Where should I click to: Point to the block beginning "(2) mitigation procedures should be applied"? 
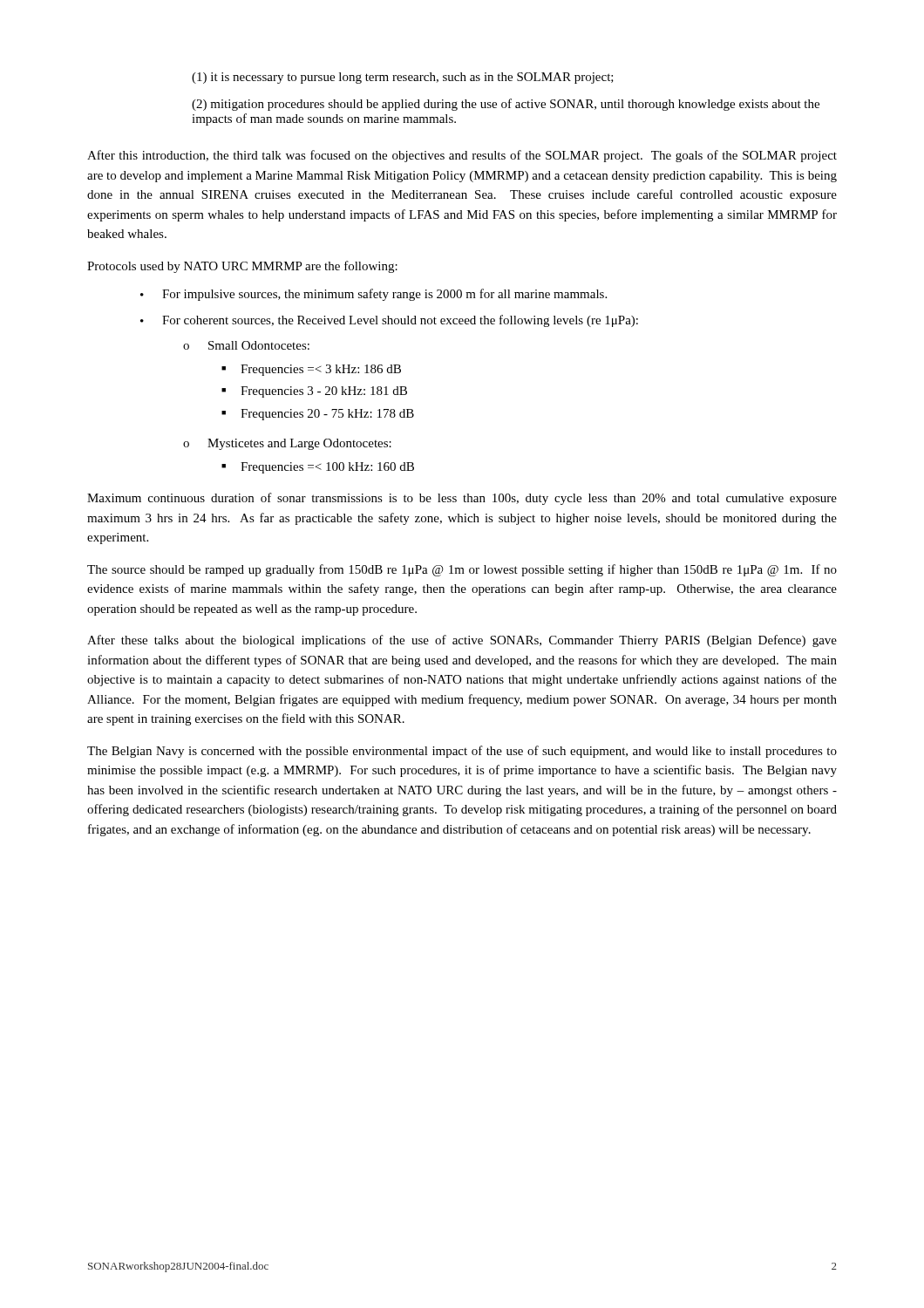click(x=506, y=111)
